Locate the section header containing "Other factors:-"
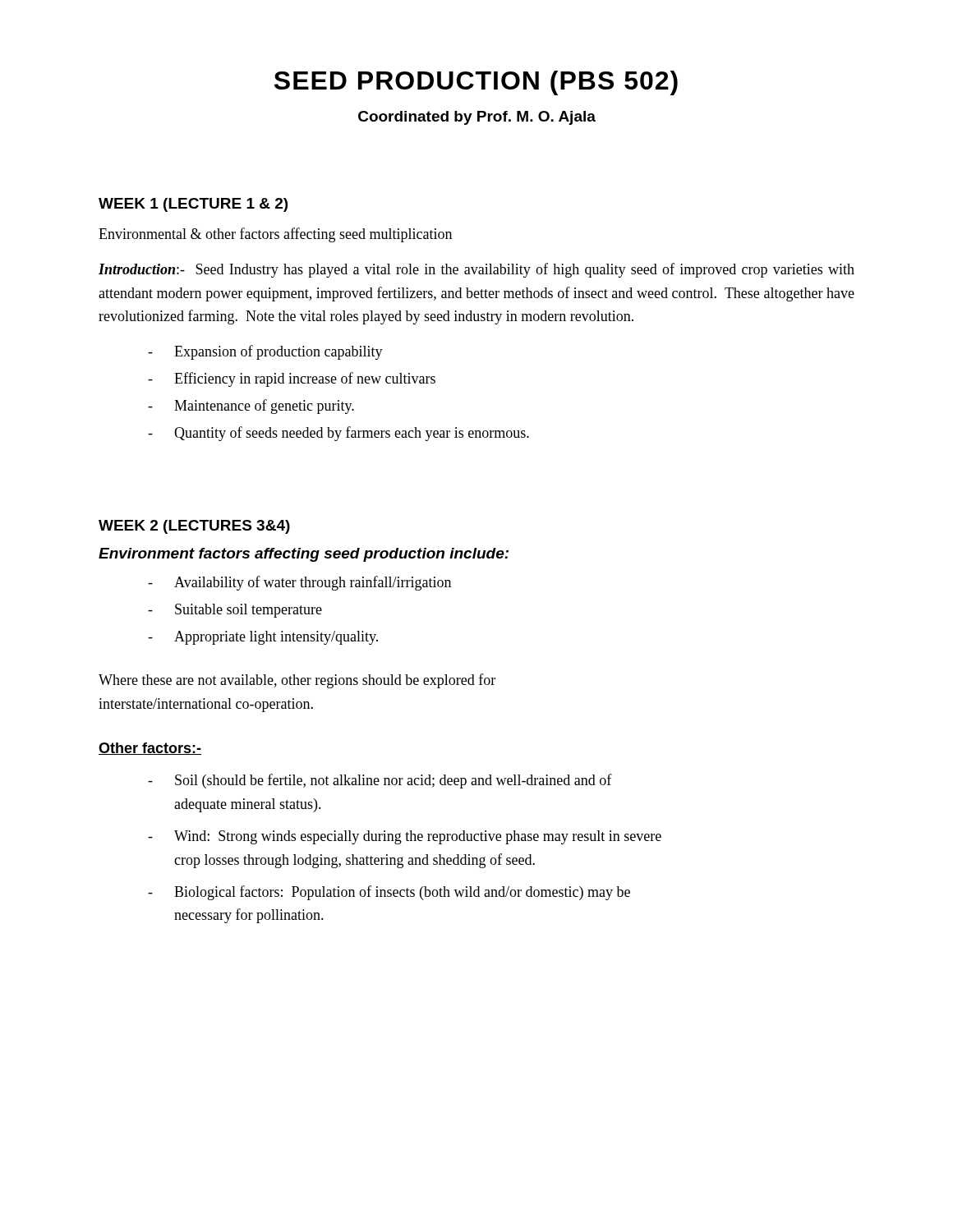Viewport: 953px width, 1232px height. [150, 749]
